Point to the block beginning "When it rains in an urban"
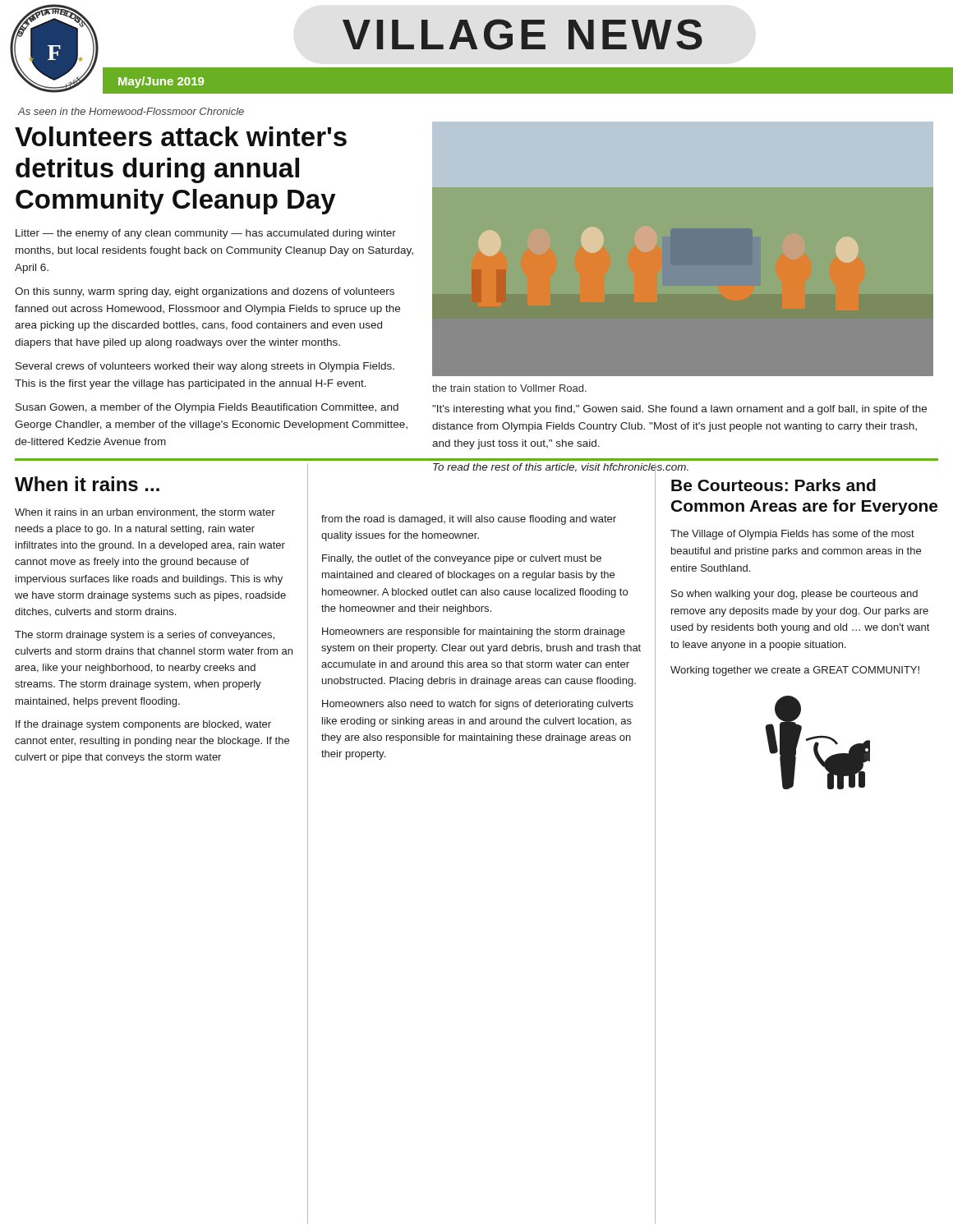This screenshot has width=953, height=1232. pos(150,562)
